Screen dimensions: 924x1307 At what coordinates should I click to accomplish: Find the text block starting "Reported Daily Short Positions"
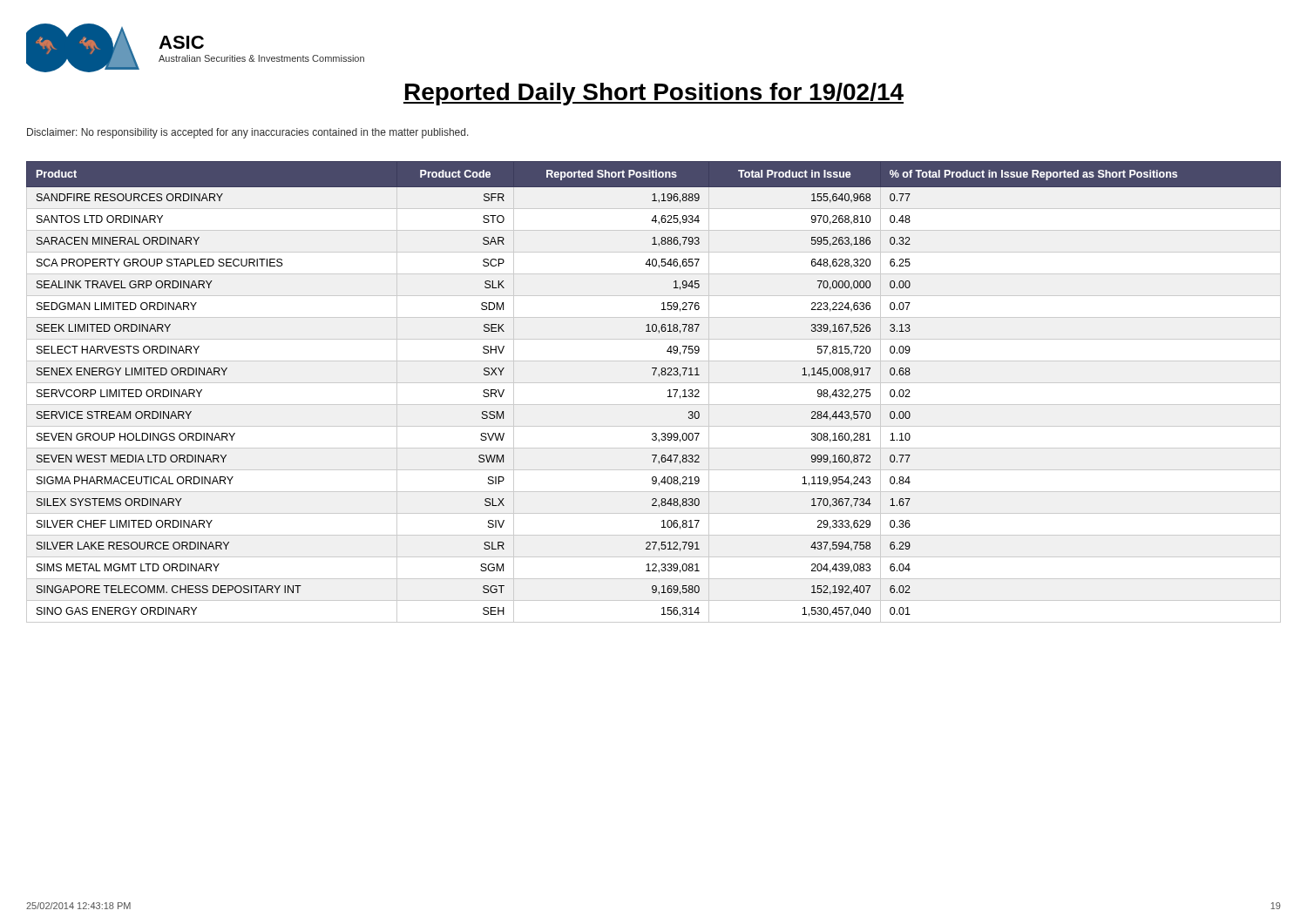click(654, 92)
